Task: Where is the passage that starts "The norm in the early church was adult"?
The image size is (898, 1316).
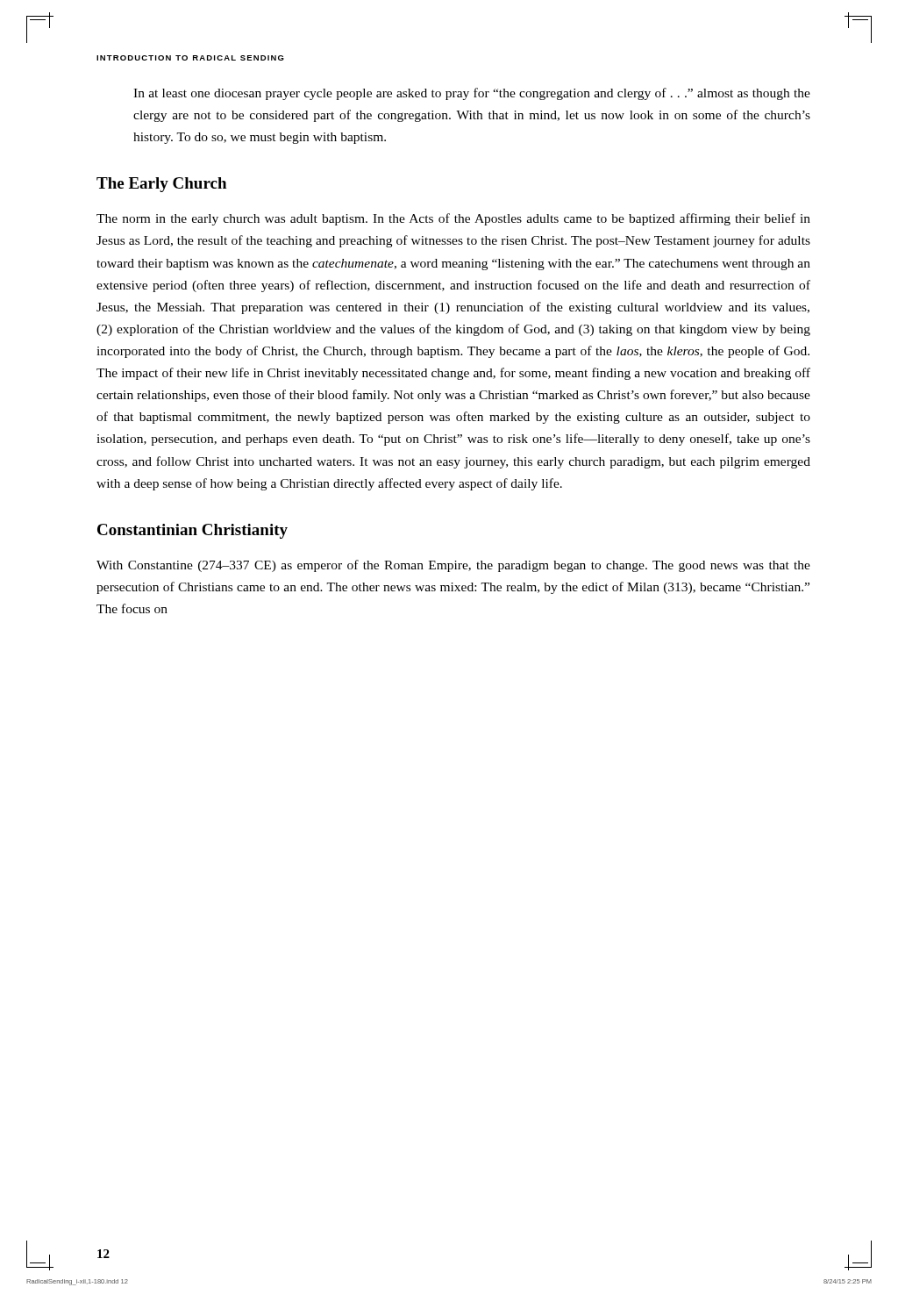Action: click(453, 350)
